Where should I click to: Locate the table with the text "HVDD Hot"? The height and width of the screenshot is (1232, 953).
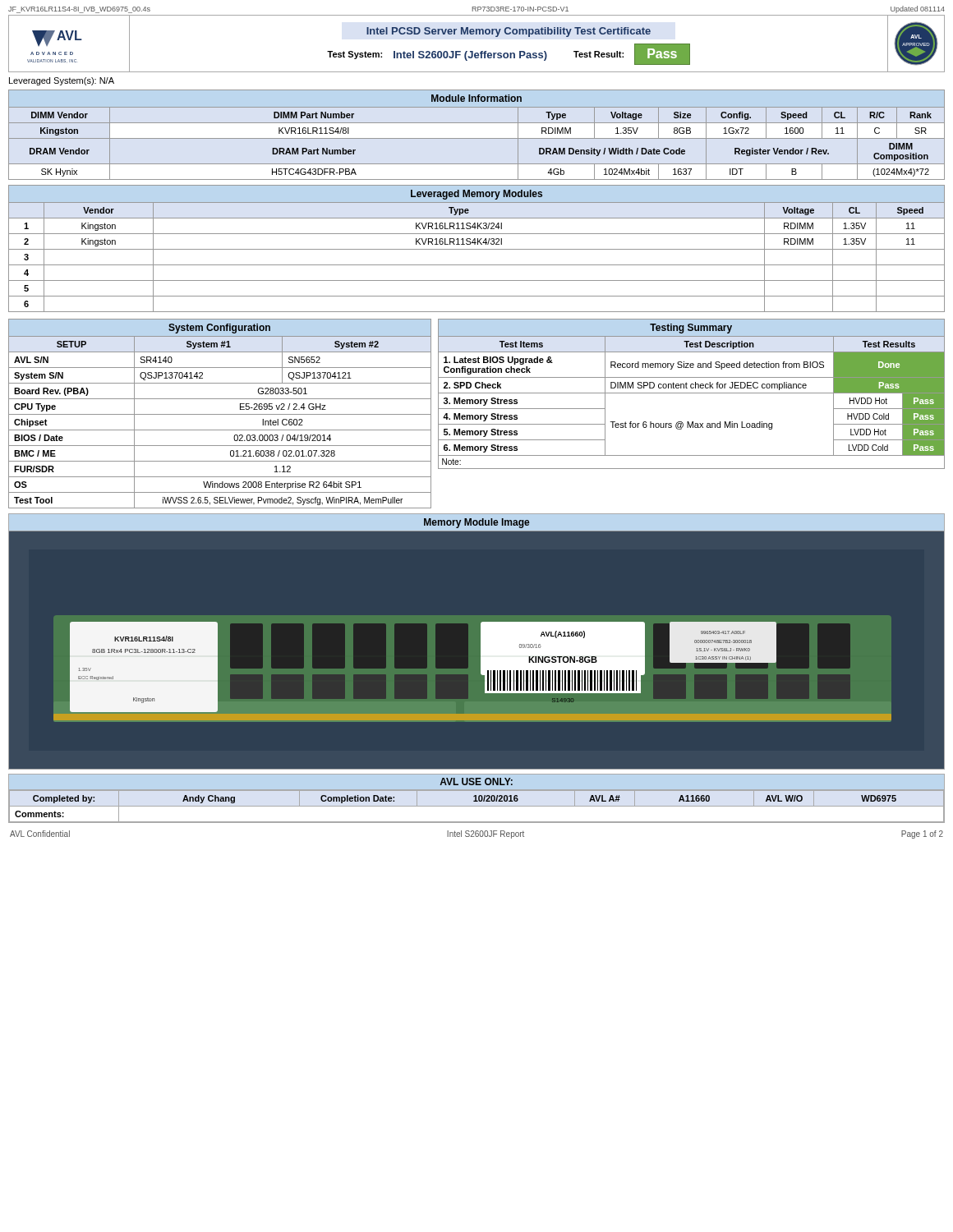point(691,414)
